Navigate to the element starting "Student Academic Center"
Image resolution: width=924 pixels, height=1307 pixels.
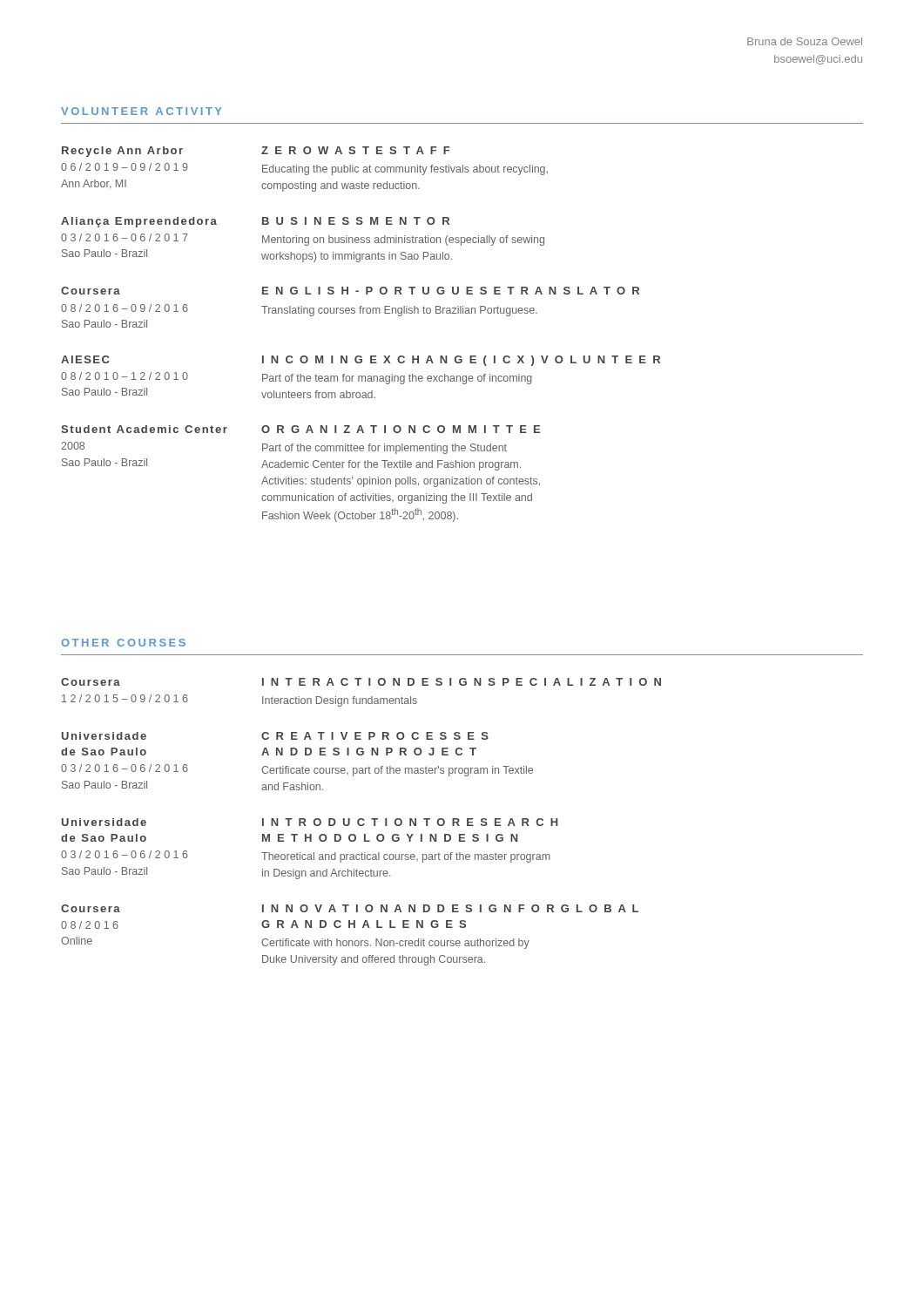pos(462,473)
